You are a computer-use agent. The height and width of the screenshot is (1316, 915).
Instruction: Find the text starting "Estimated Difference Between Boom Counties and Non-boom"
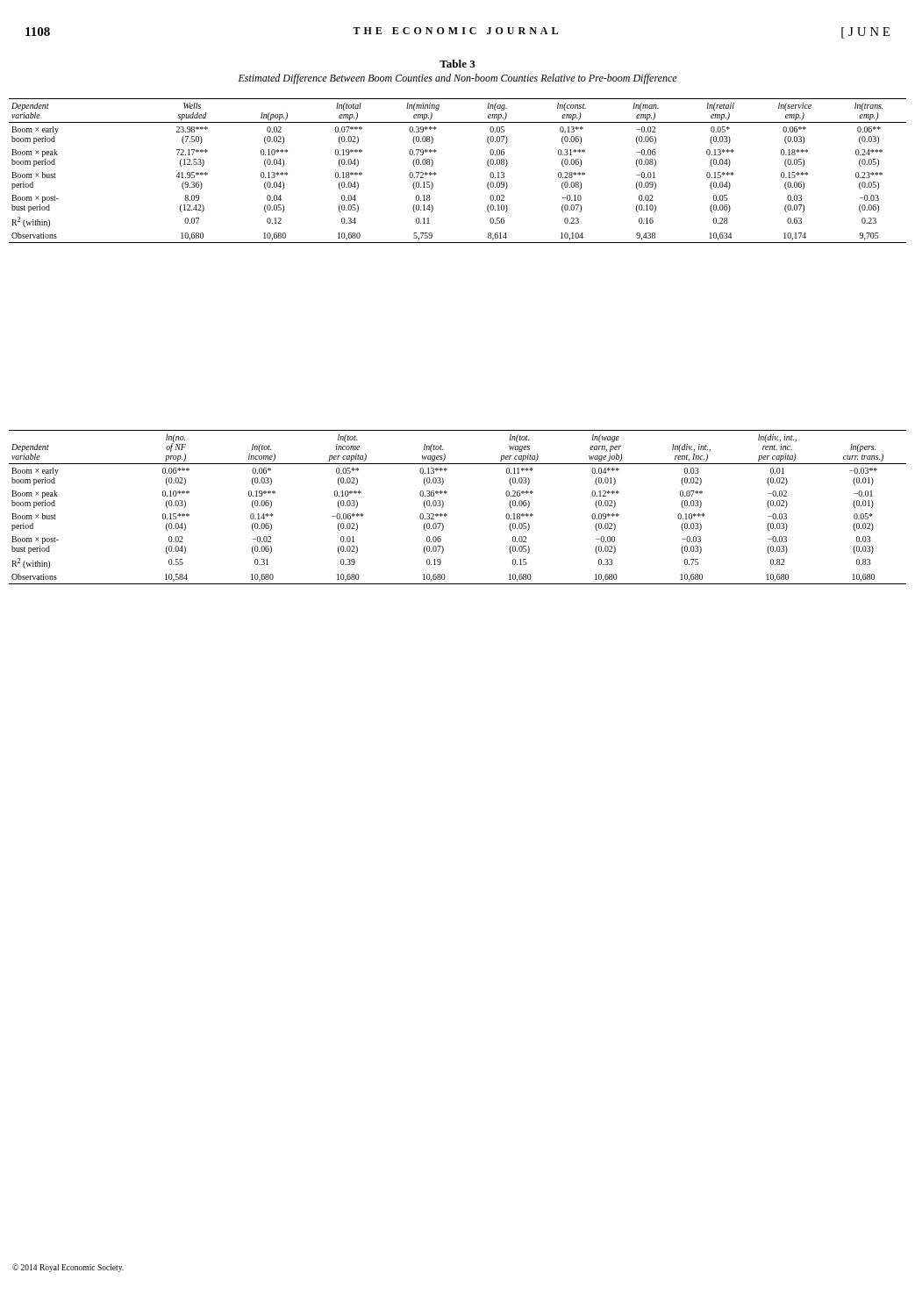tap(458, 78)
